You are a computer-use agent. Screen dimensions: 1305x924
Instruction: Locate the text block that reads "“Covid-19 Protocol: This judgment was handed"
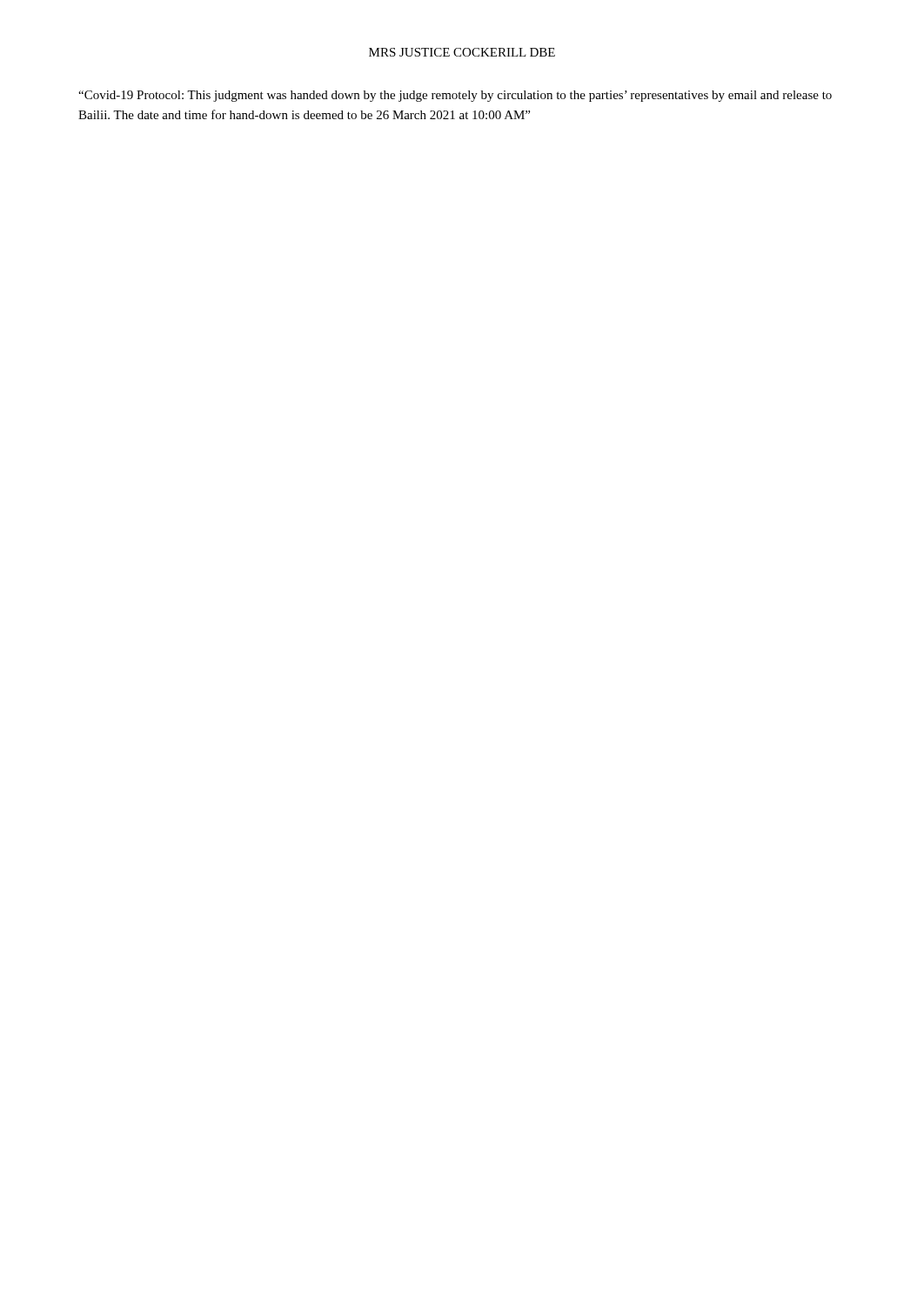455,105
